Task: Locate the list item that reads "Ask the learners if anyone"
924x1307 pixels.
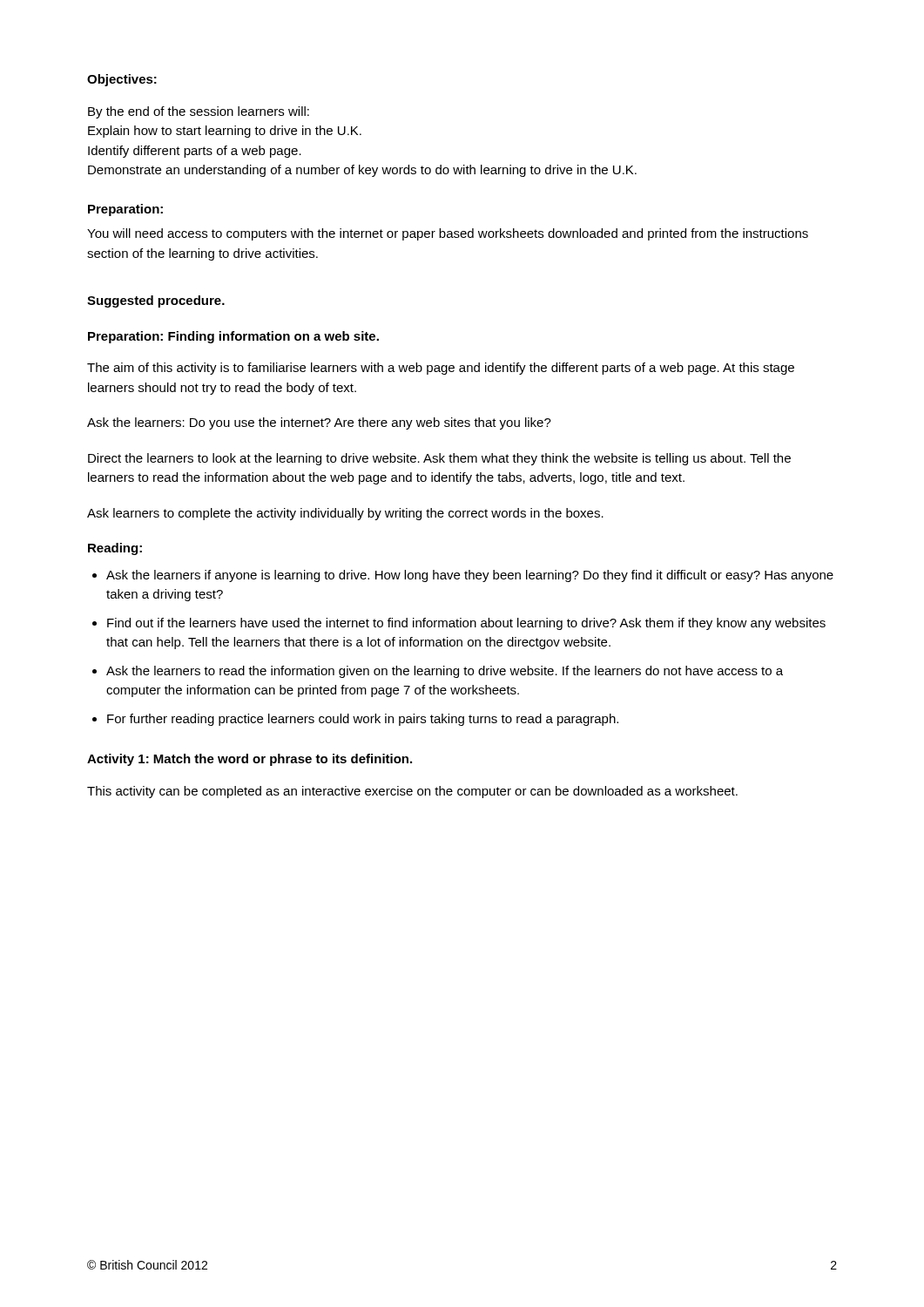Action: click(x=470, y=584)
